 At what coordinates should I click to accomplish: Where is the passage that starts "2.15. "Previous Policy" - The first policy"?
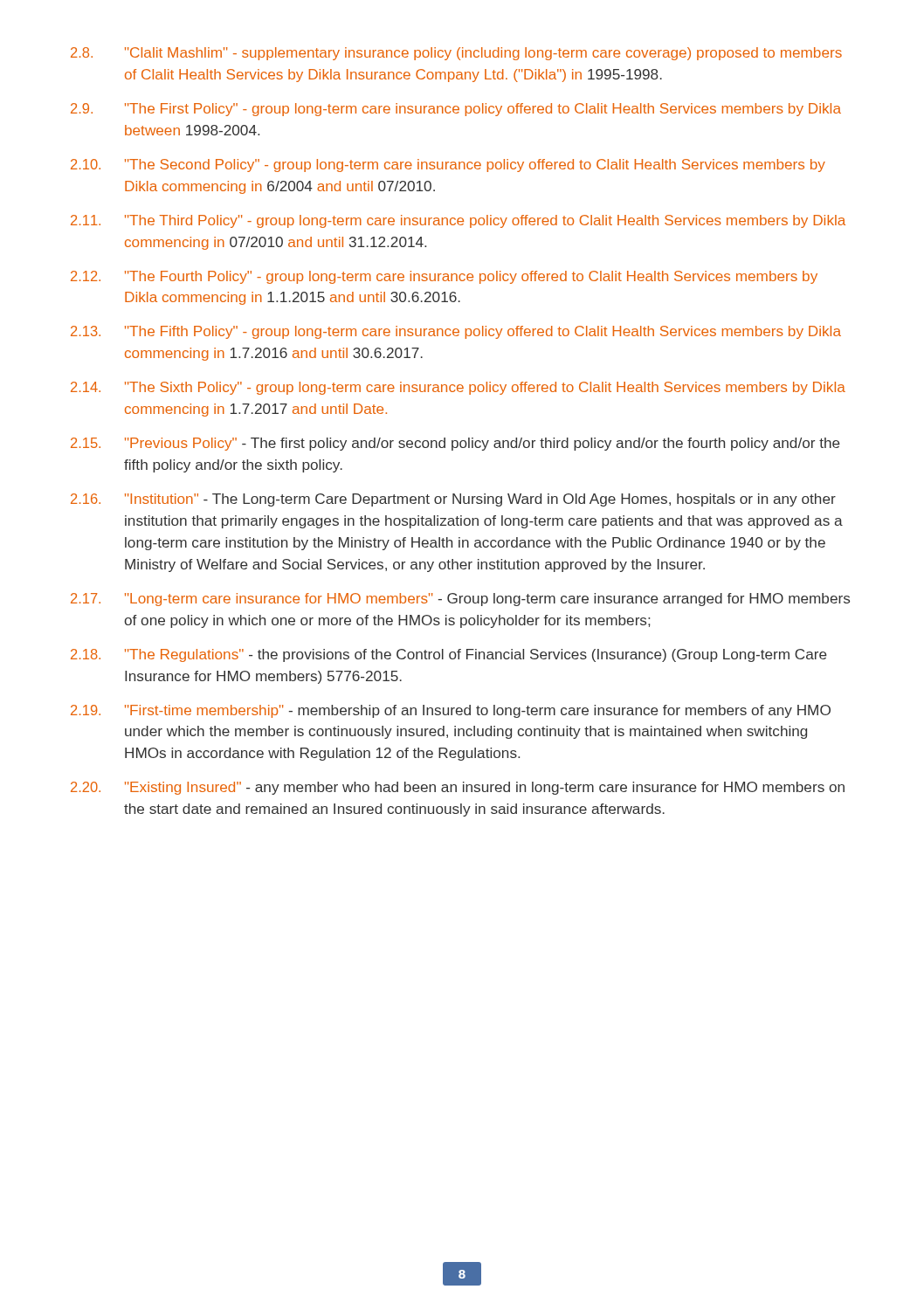(462, 454)
